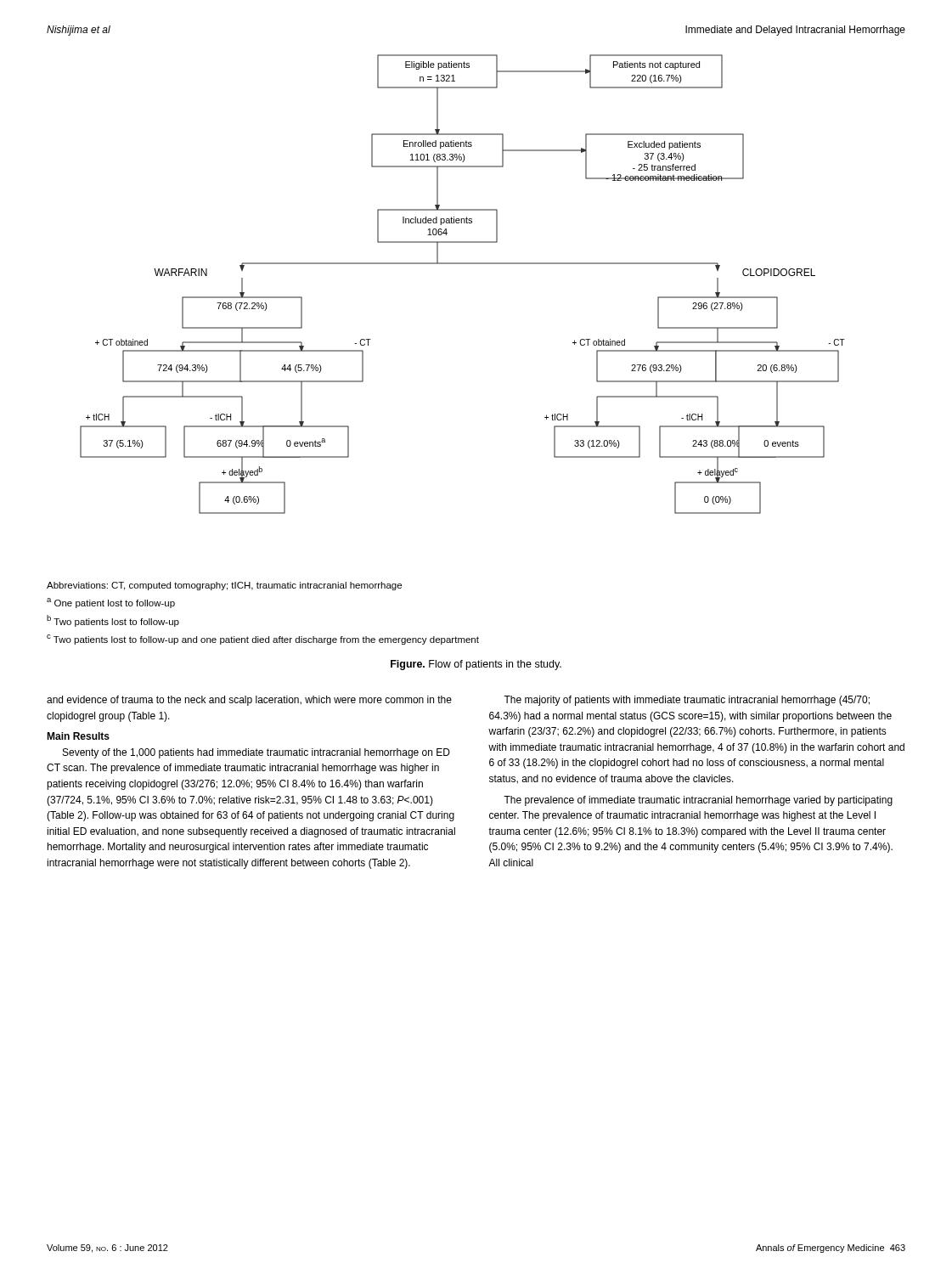Find the text block starting "Abbreviations: CT, computed tomography;"
Image resolution: width=952 pixels, height=1274 pixels.
[x=224, y=586]
